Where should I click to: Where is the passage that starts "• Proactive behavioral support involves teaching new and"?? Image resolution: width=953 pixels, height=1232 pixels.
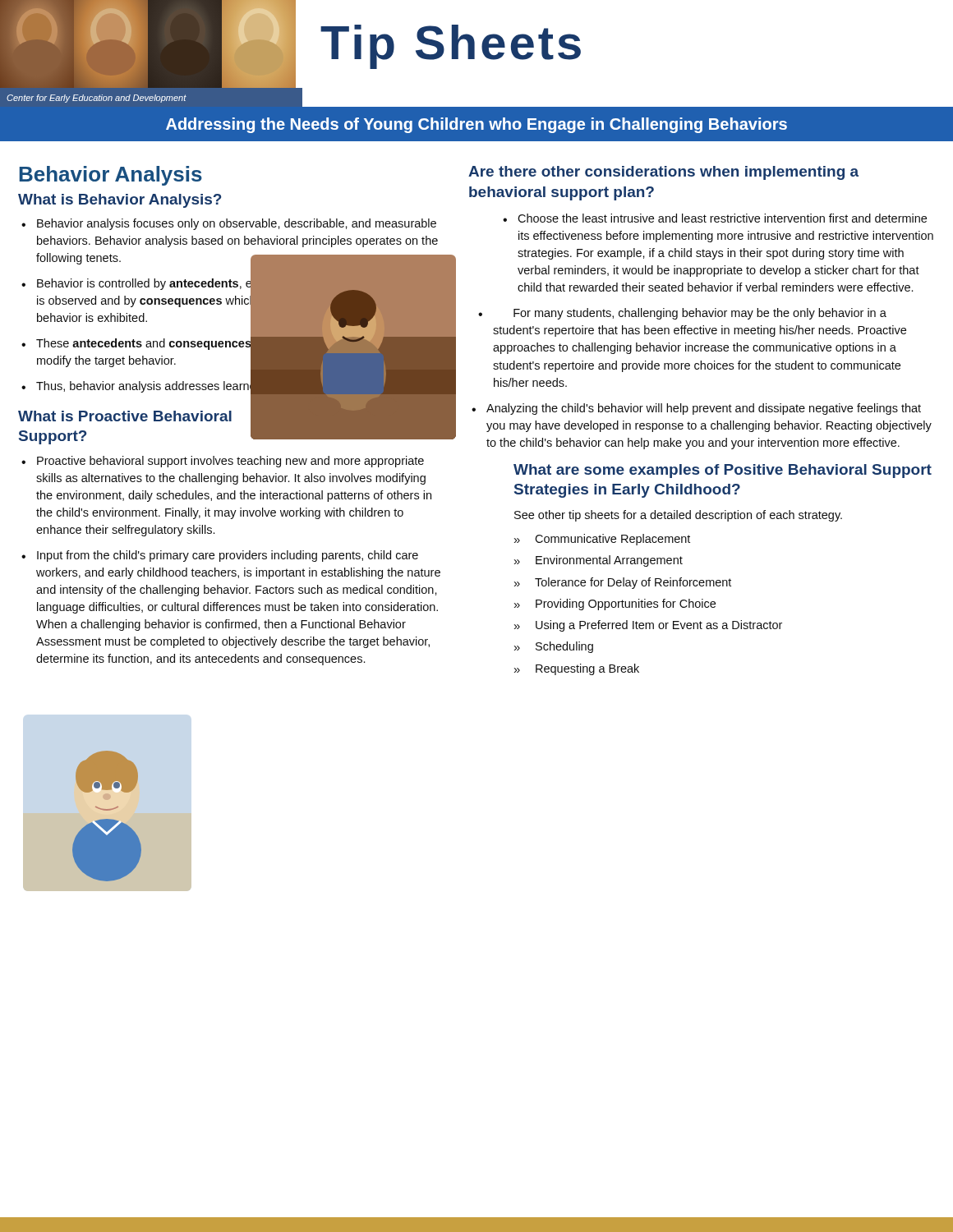click(227, 494)
